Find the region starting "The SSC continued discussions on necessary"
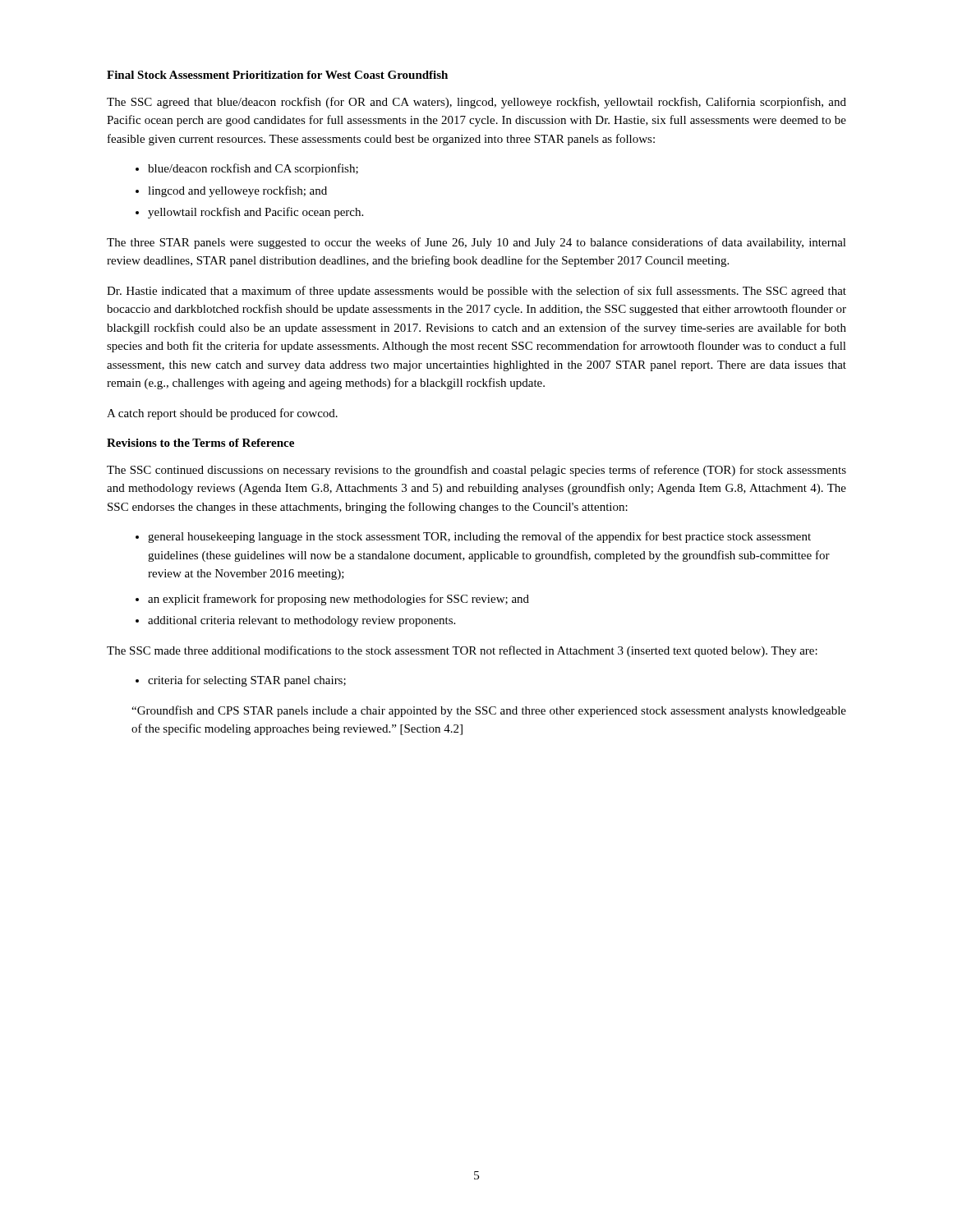 click(476, 488)
